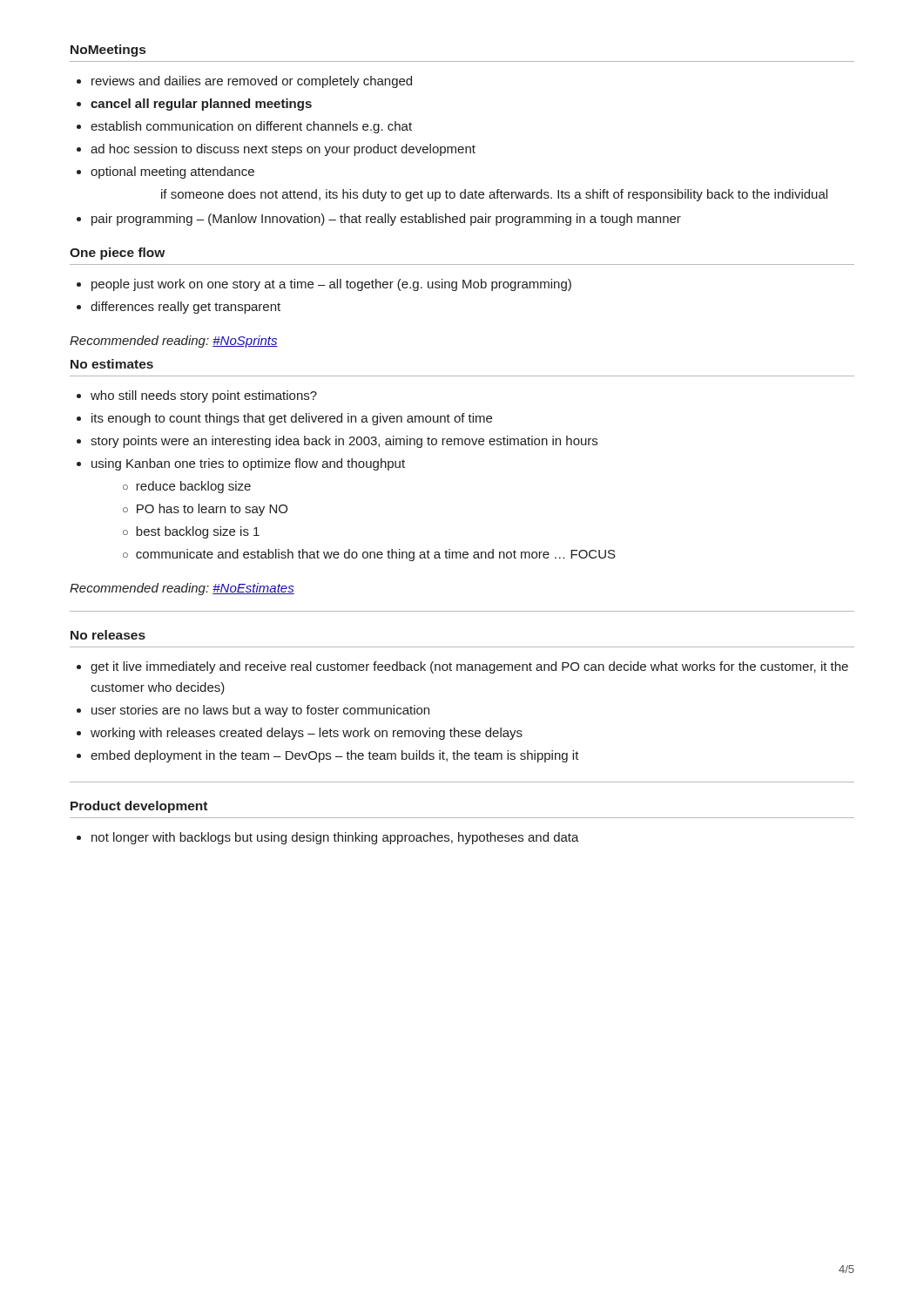924x1307 pixels.
Task: Find the list item with the text "reviews and dailies are"
Action: [x=252, y=81]
